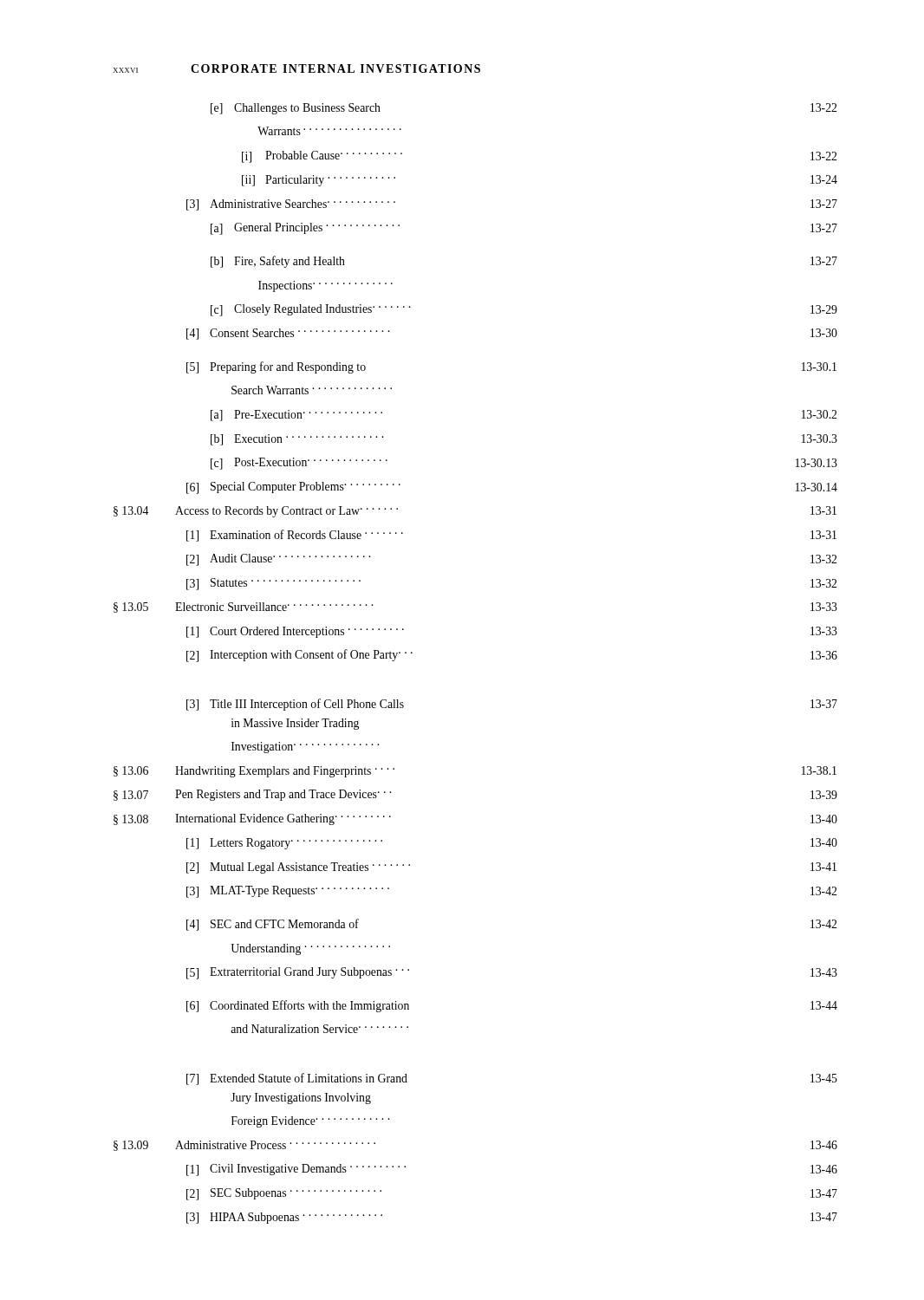
Task: Find the list item that says "§ 13.08 International Evidence Gathering. . ."
Action: [x=130, y=819]
